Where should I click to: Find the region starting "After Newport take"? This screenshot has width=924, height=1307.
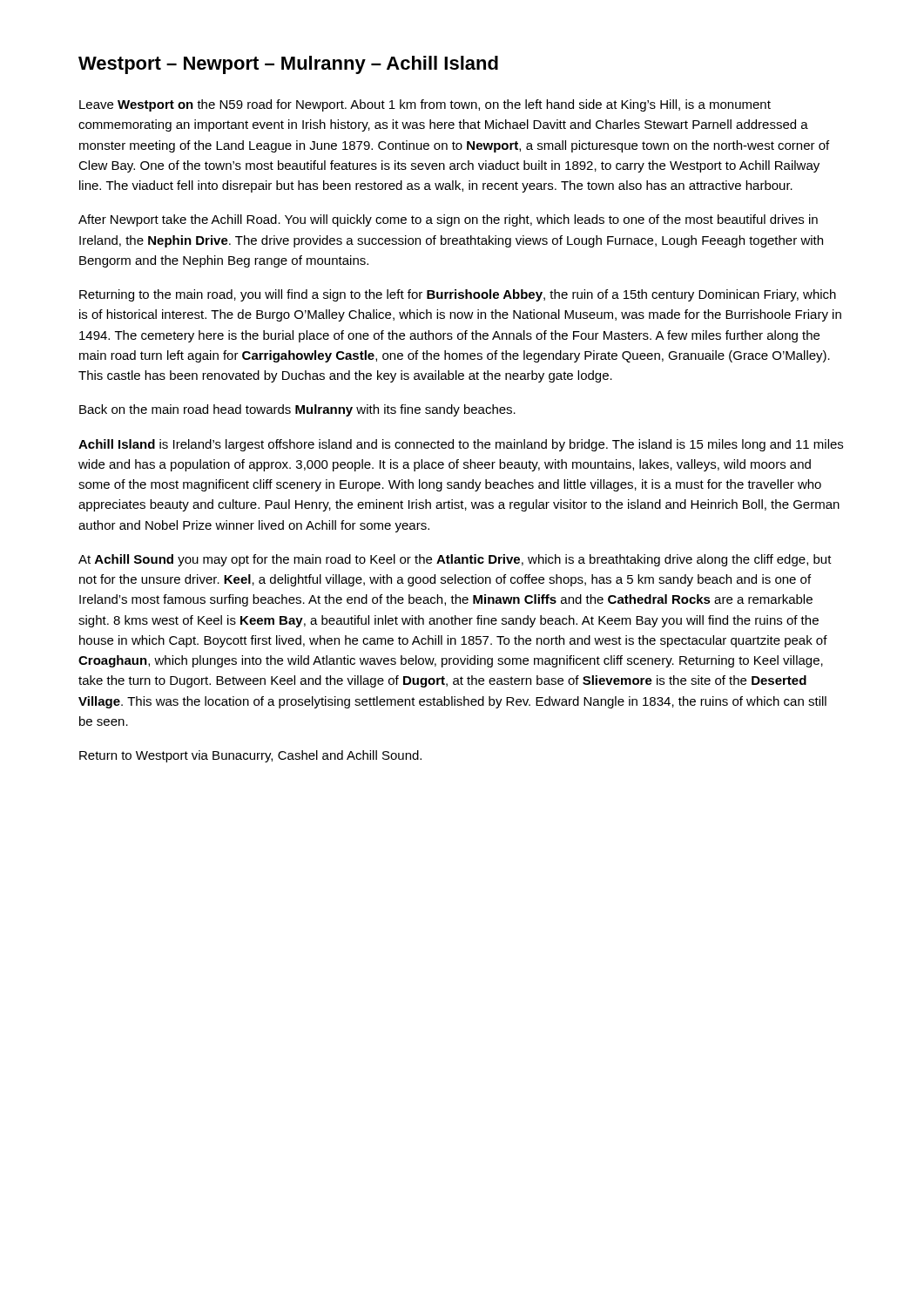point(462,240)
